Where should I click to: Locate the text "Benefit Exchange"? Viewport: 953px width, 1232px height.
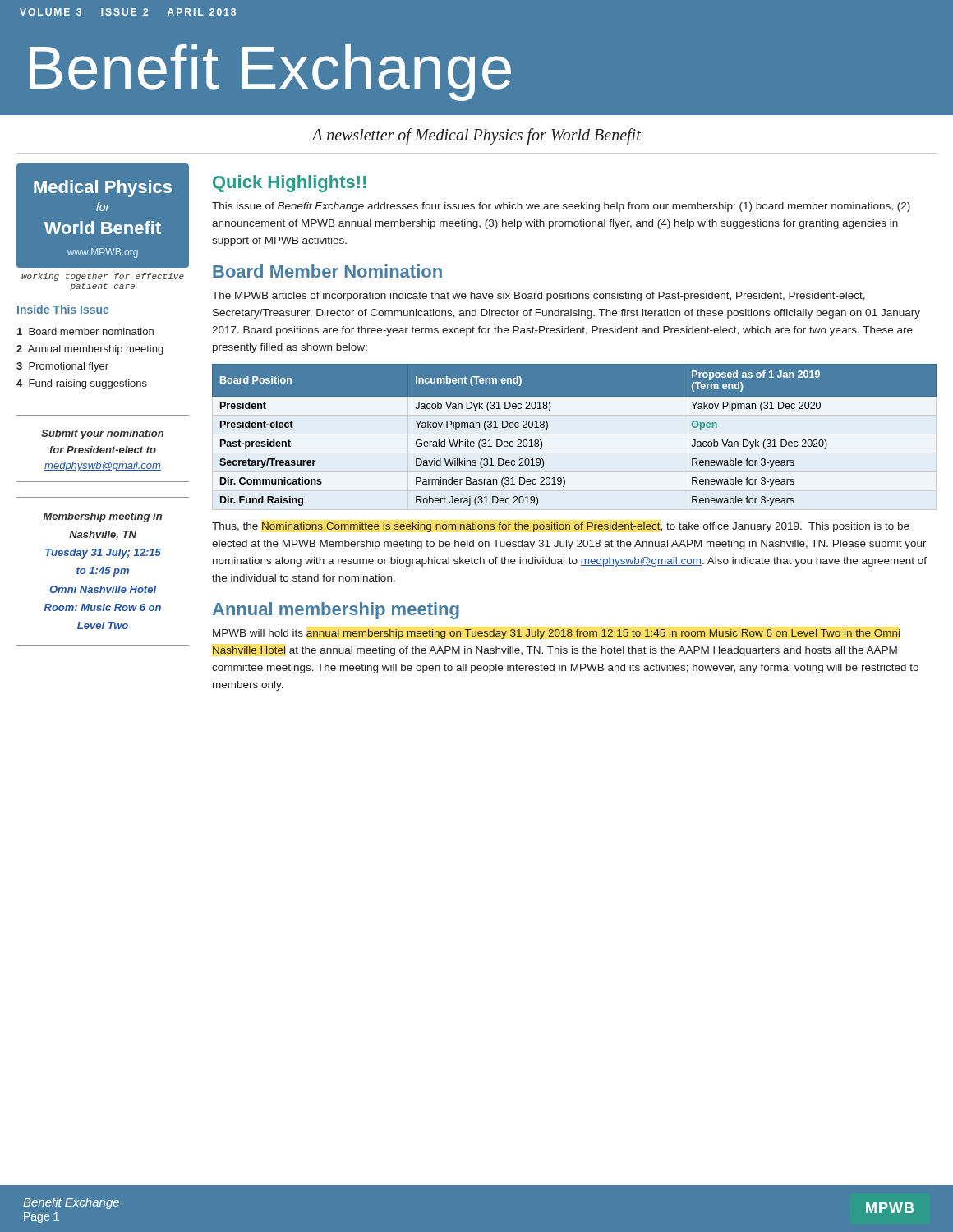[x=476, y=68]
